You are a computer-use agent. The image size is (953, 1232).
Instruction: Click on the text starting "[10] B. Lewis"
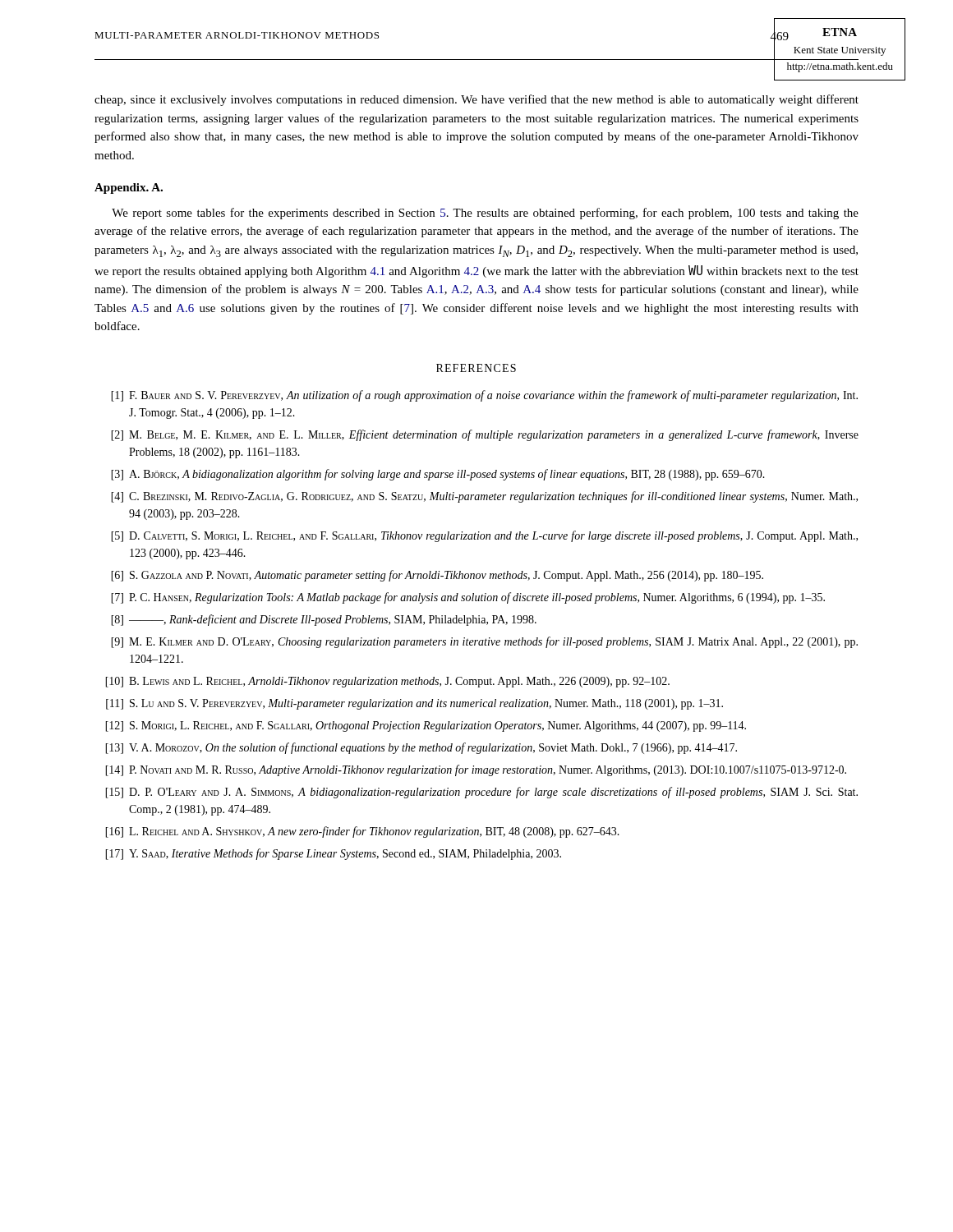click(x=476, y=681)
